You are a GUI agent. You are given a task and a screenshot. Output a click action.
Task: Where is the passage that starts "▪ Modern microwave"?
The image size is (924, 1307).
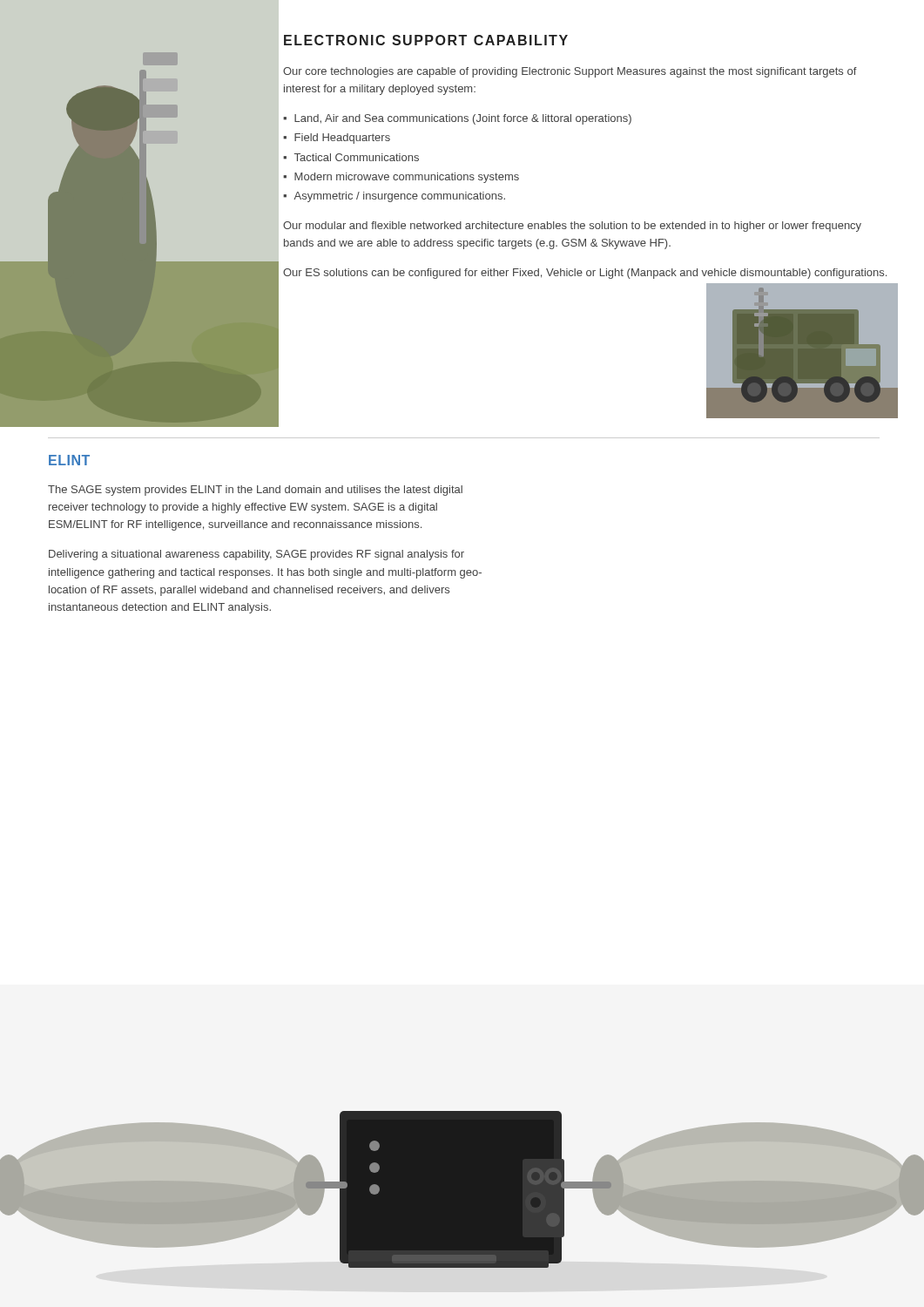[x=401, y=177]
